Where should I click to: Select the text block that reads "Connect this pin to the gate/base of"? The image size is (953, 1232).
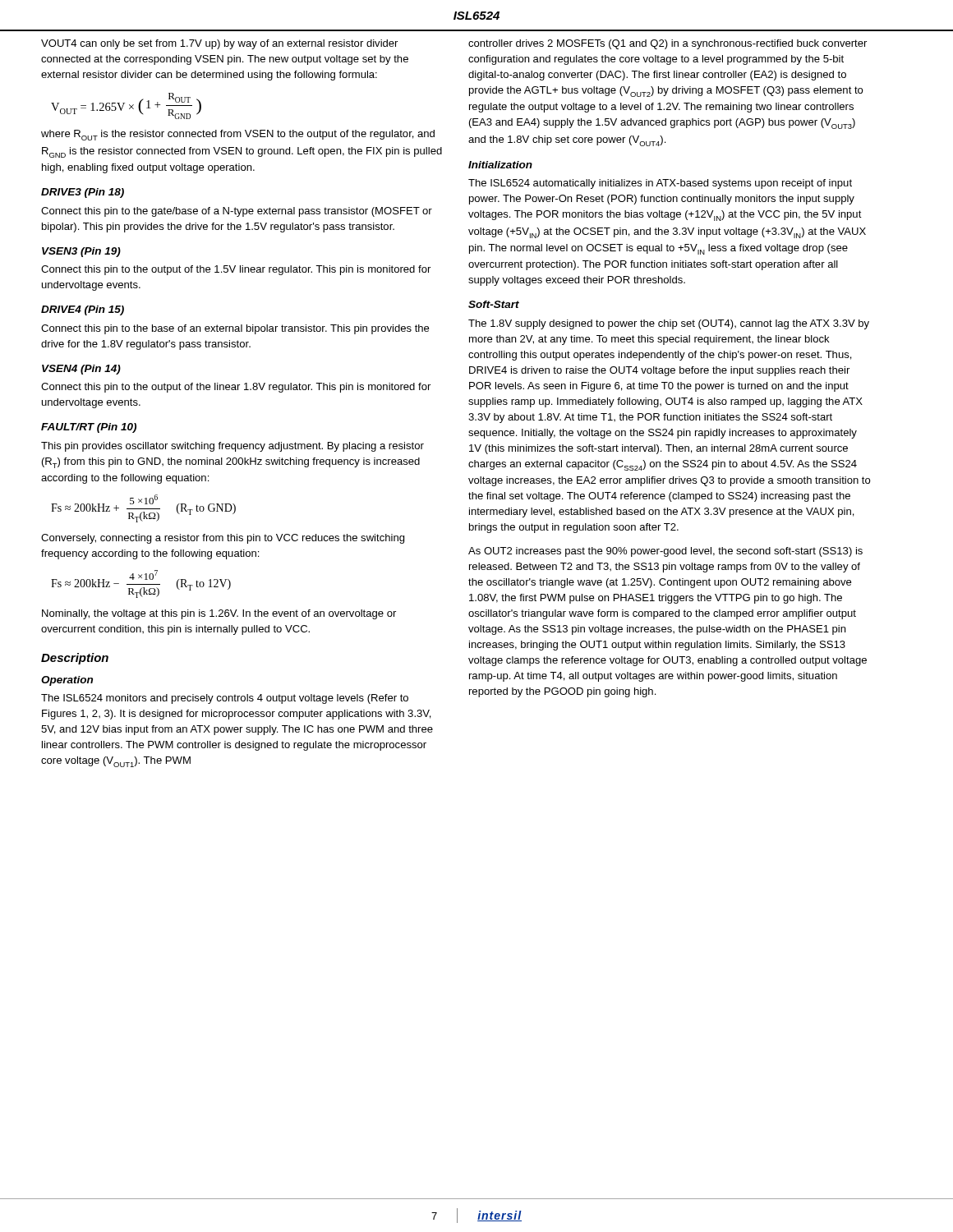tap(236, 218)
